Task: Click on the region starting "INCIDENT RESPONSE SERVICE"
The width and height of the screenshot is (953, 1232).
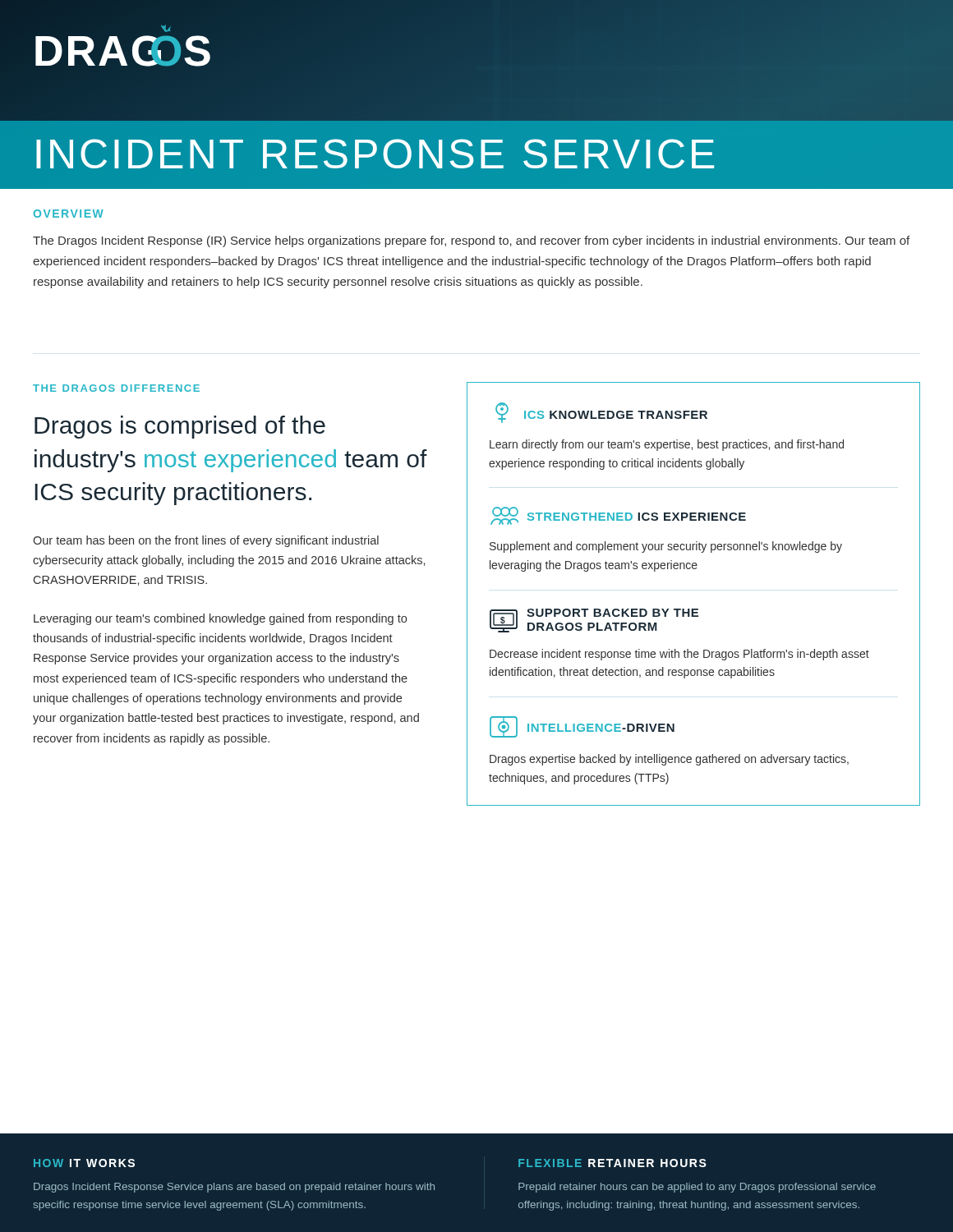Action: click(x=376, y=155)
